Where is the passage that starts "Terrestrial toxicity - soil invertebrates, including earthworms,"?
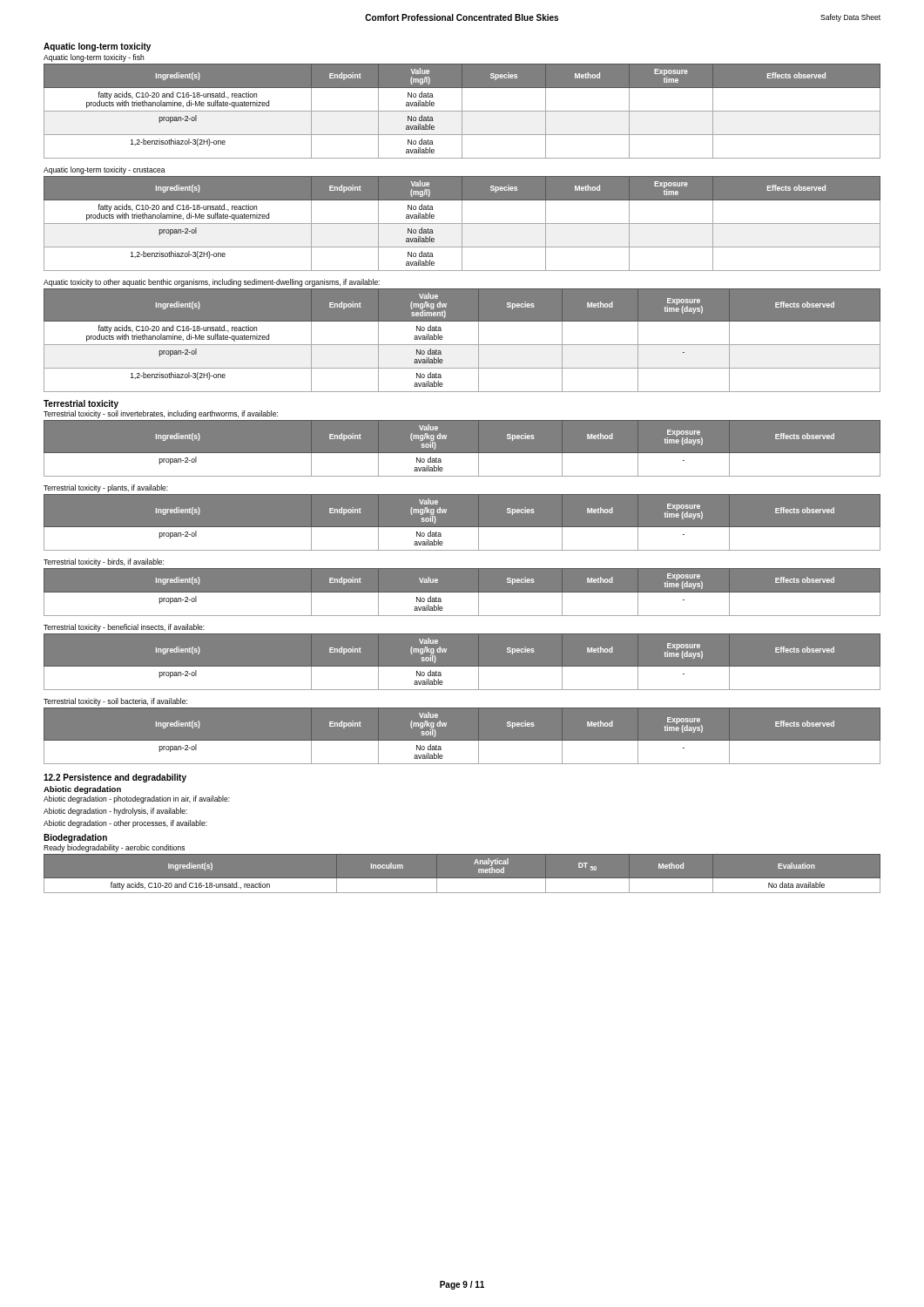The width and height of the screenshot is (924, 1307). (161, 414)
